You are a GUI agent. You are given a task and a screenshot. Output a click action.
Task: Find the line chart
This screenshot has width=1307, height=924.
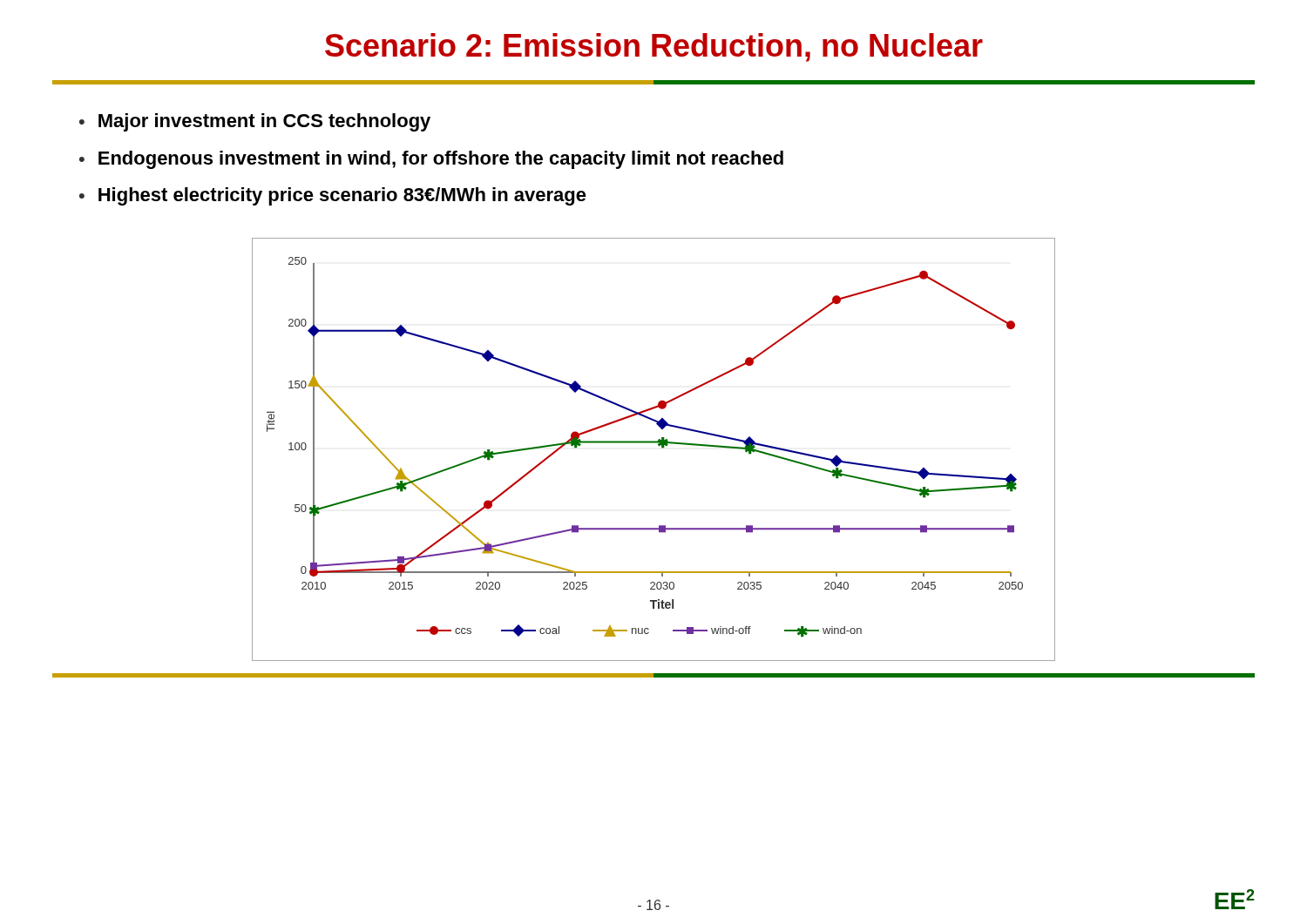coord(654,449)
